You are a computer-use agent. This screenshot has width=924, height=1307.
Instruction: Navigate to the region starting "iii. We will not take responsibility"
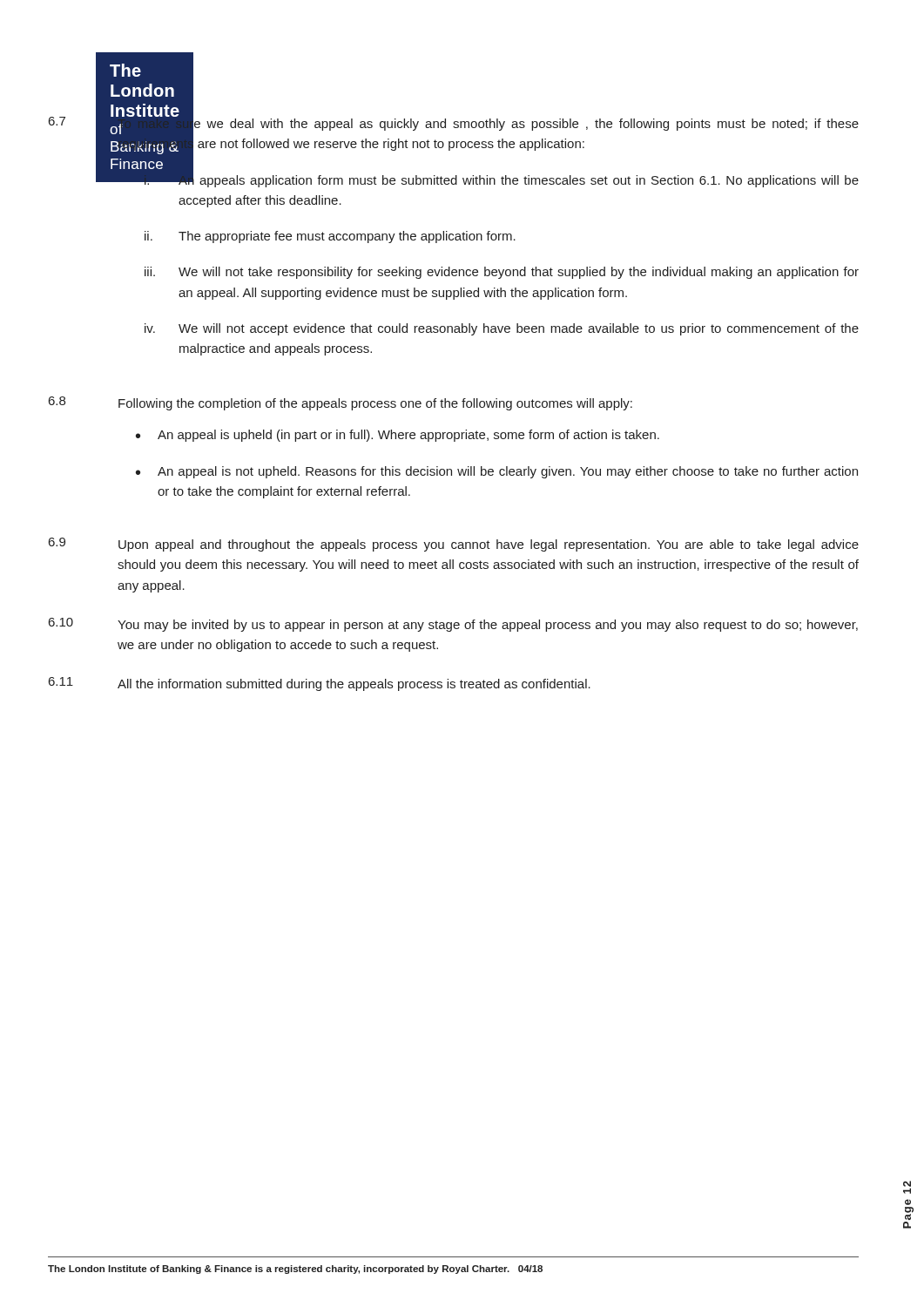point(501,282)
